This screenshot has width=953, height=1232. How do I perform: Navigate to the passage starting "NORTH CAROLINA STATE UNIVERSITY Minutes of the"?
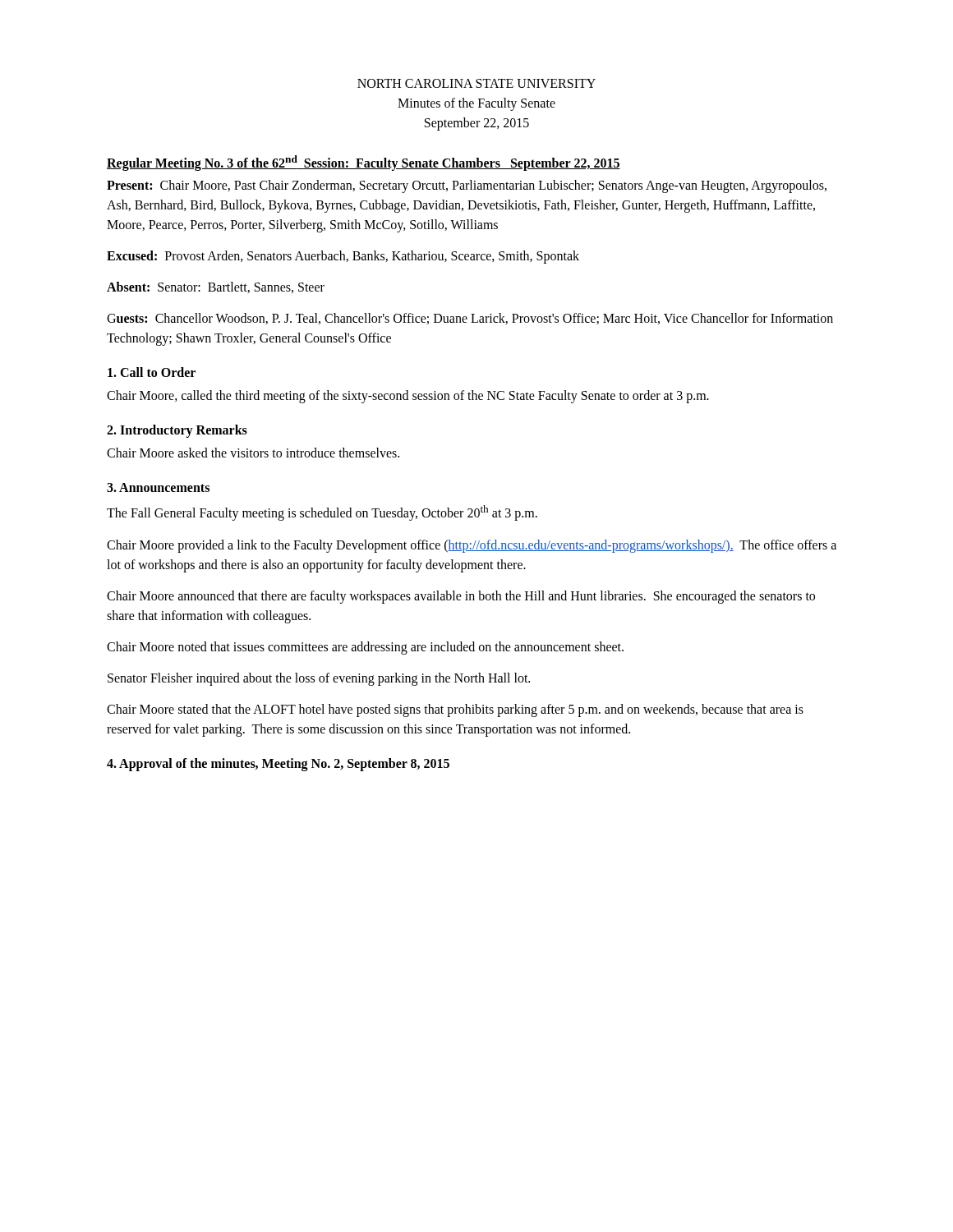[x=476, y=103]
